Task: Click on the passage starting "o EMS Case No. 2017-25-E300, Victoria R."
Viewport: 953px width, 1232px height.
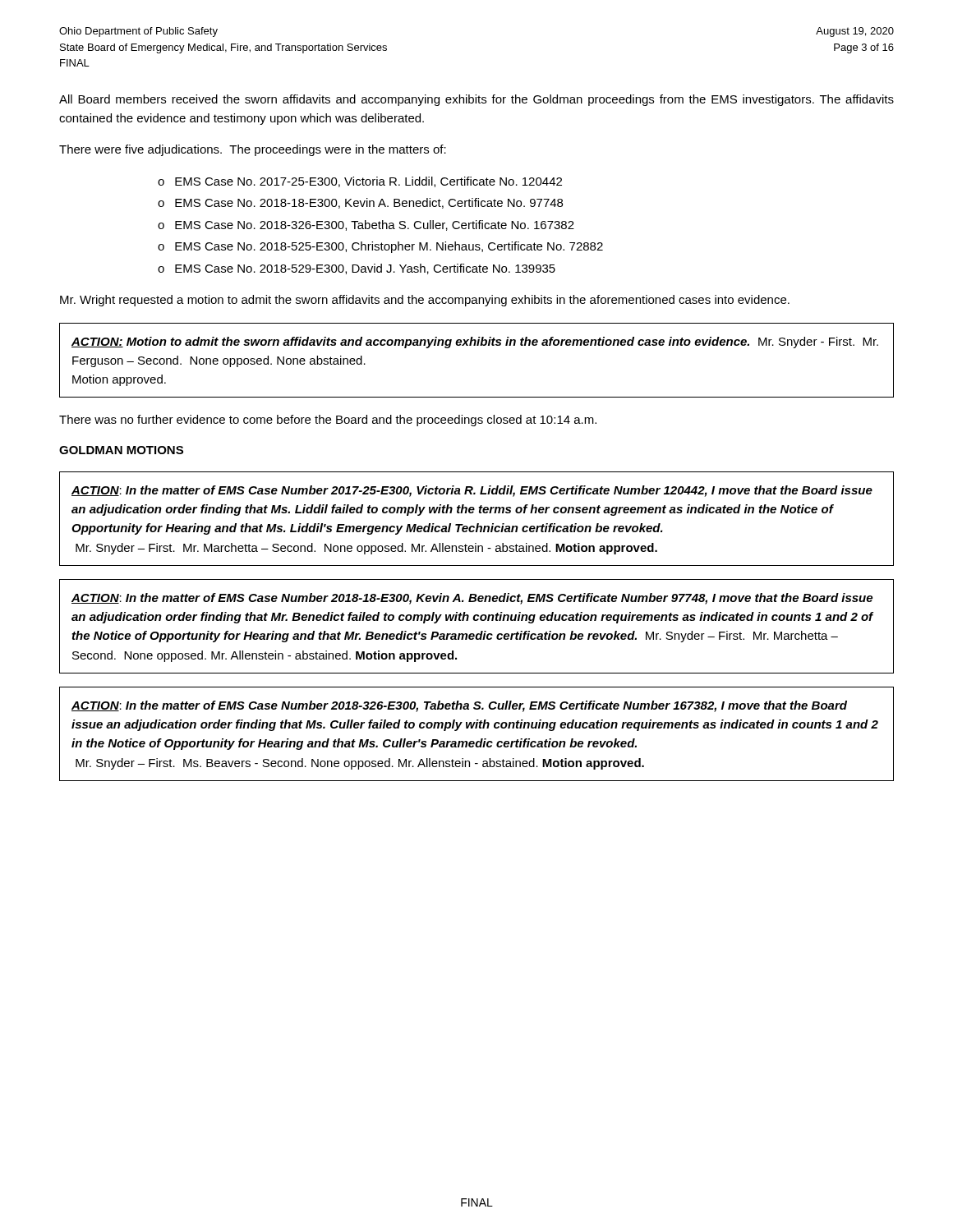Action: (x=360, y=181)
